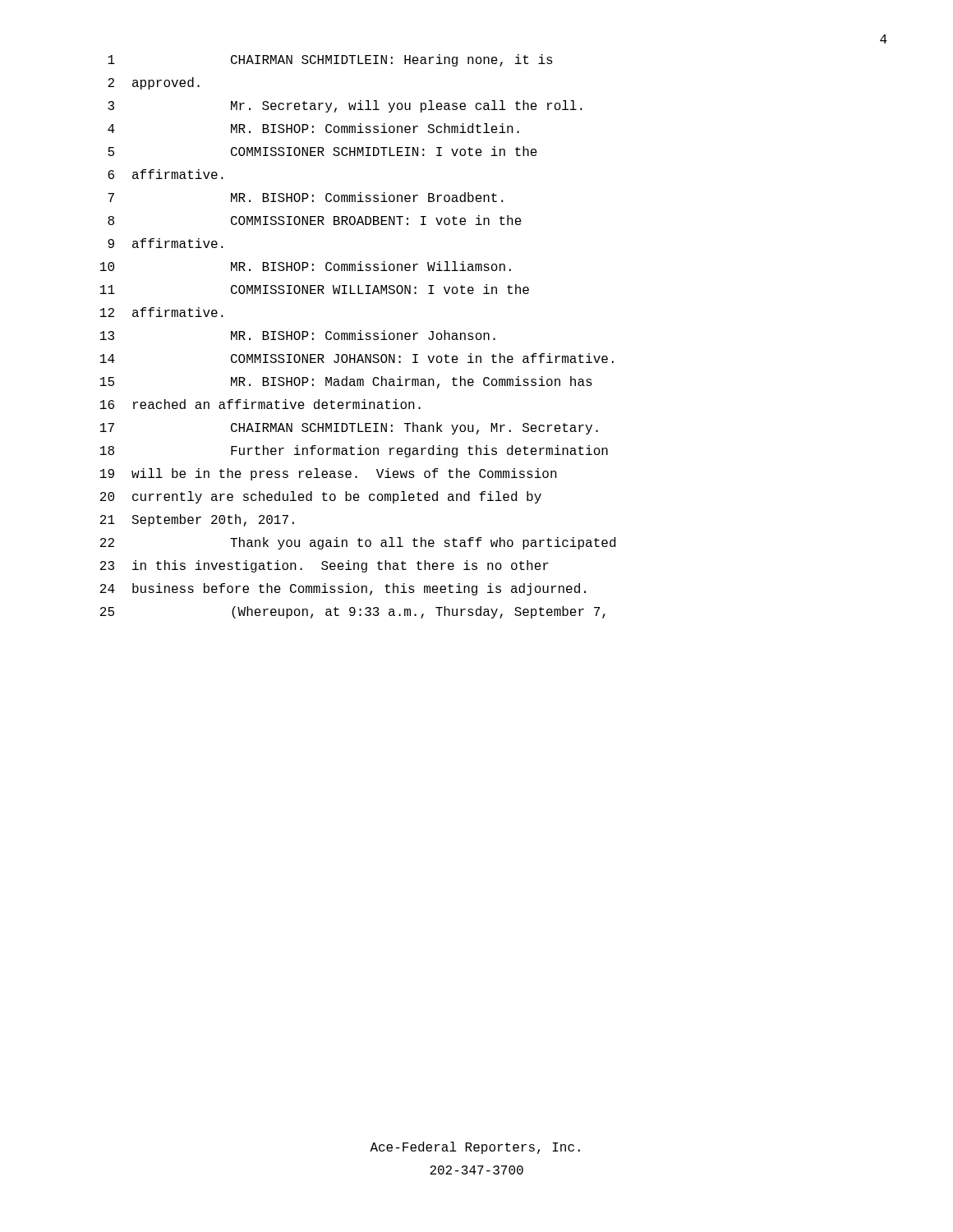The height and width of the screenshot is (1232, 953).
Task: Select the text starting "5 COMMISSIONER SCHMIDTLEIN: I vote in the"
Action: point(476,153)
